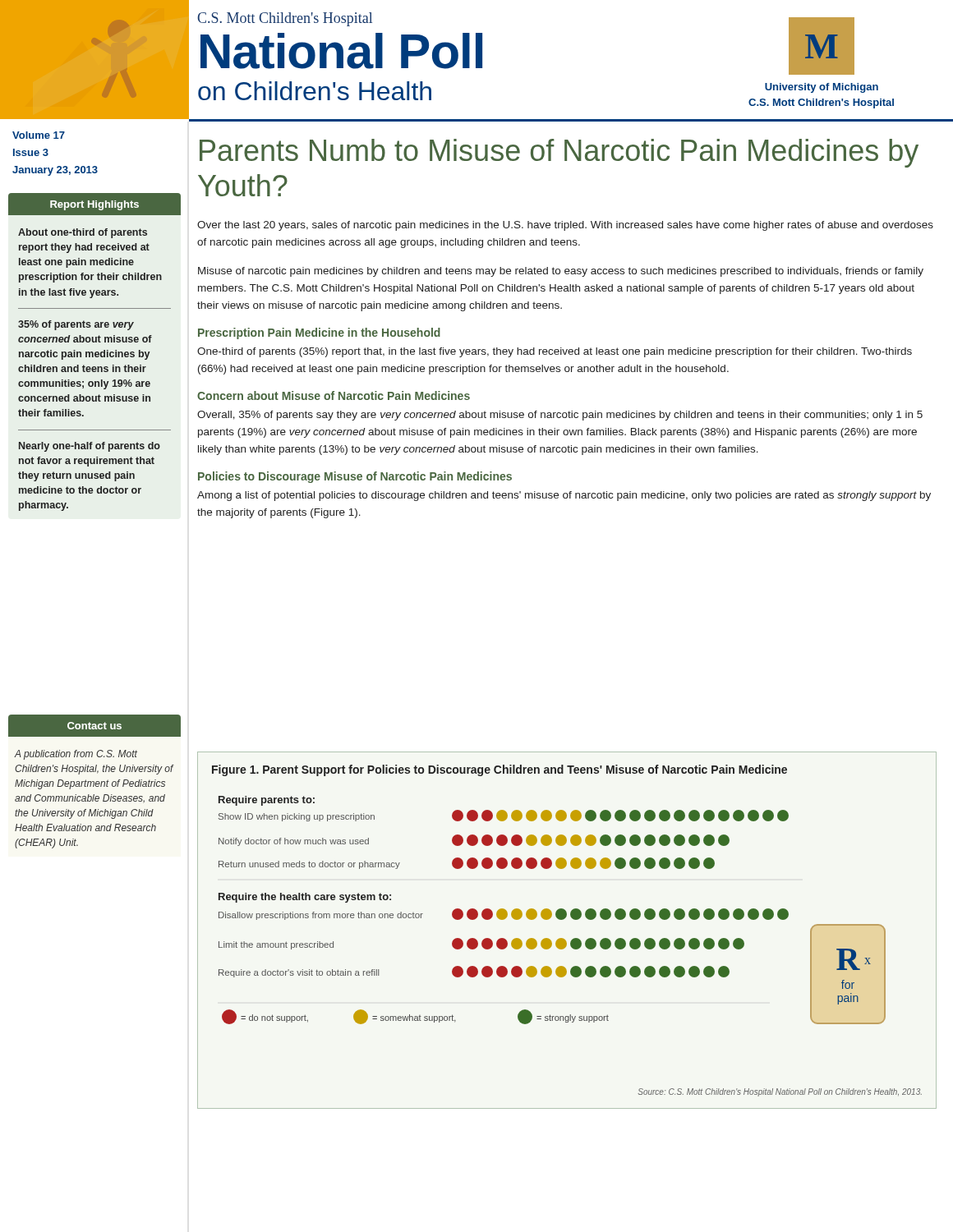Click on the element starting "Overall, 35% of parents say they are very"
The image size is (953, 1232).
(560, 431)
